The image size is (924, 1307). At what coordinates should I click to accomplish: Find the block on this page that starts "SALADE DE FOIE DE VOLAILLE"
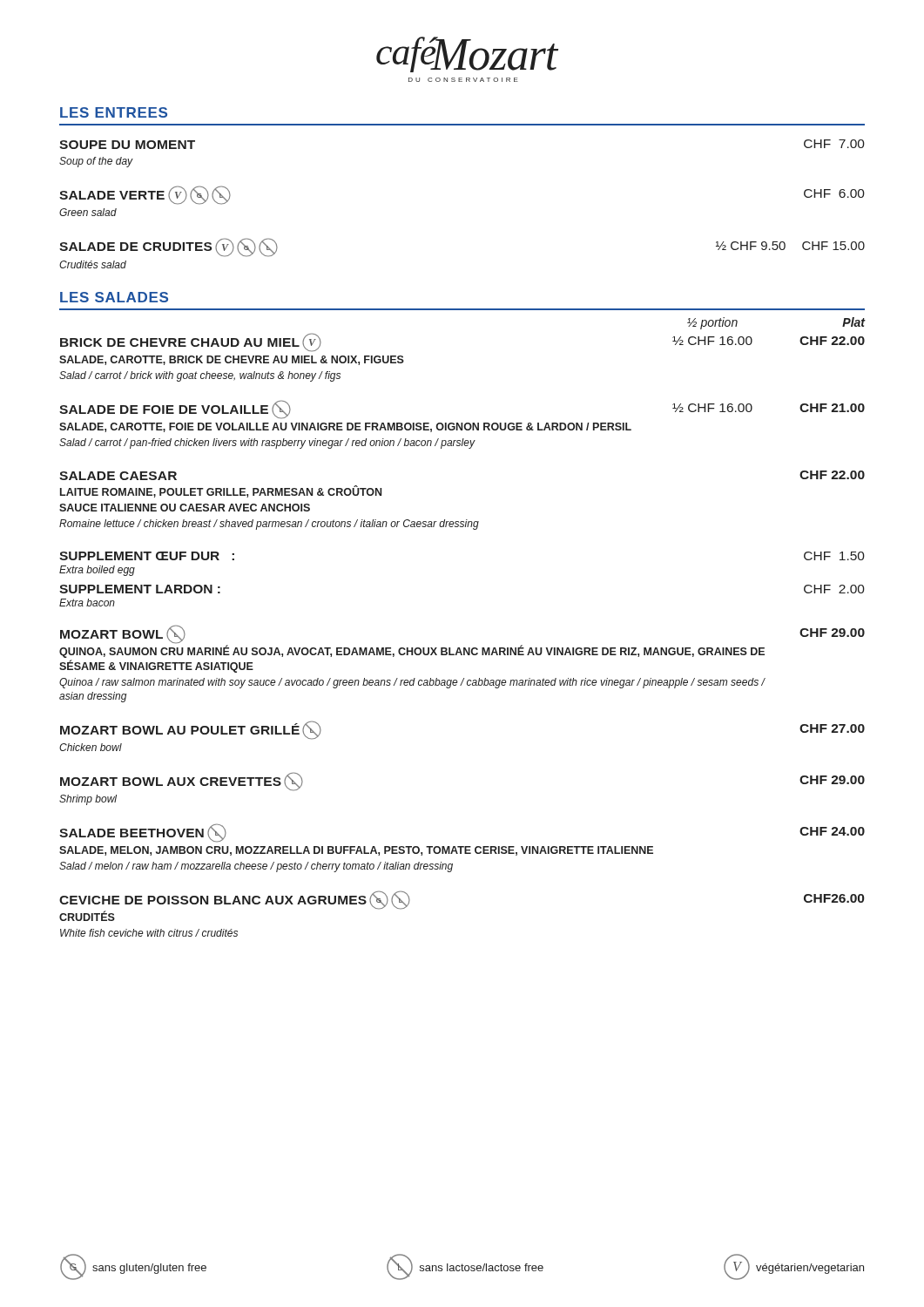pyautogui.click(x=462, y=427)
